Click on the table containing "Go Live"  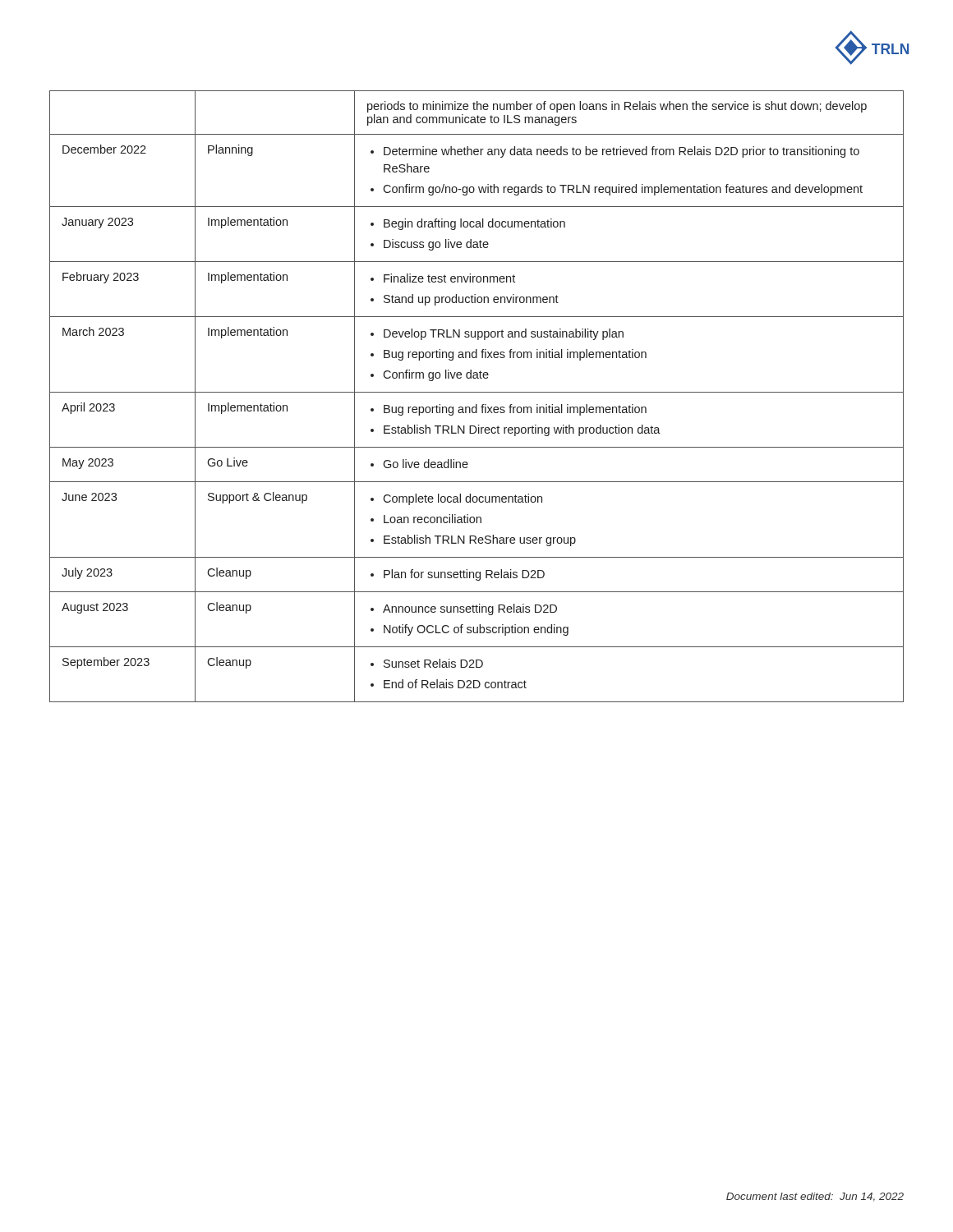coord(476,396)
